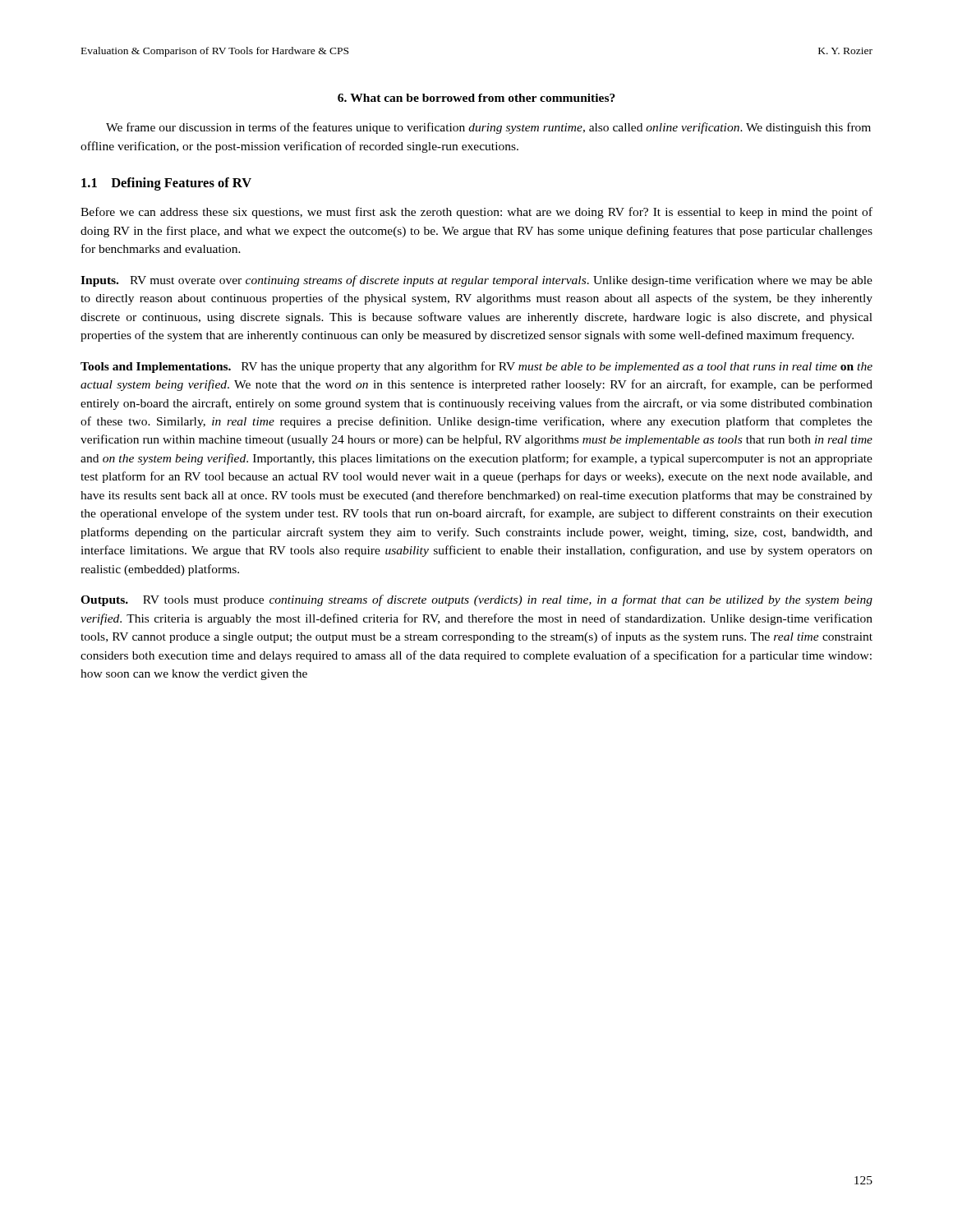Click on the text block that reads "Tools and Implementations."
The width and height of the screenshot is (953, 1232).
[476, 467]
